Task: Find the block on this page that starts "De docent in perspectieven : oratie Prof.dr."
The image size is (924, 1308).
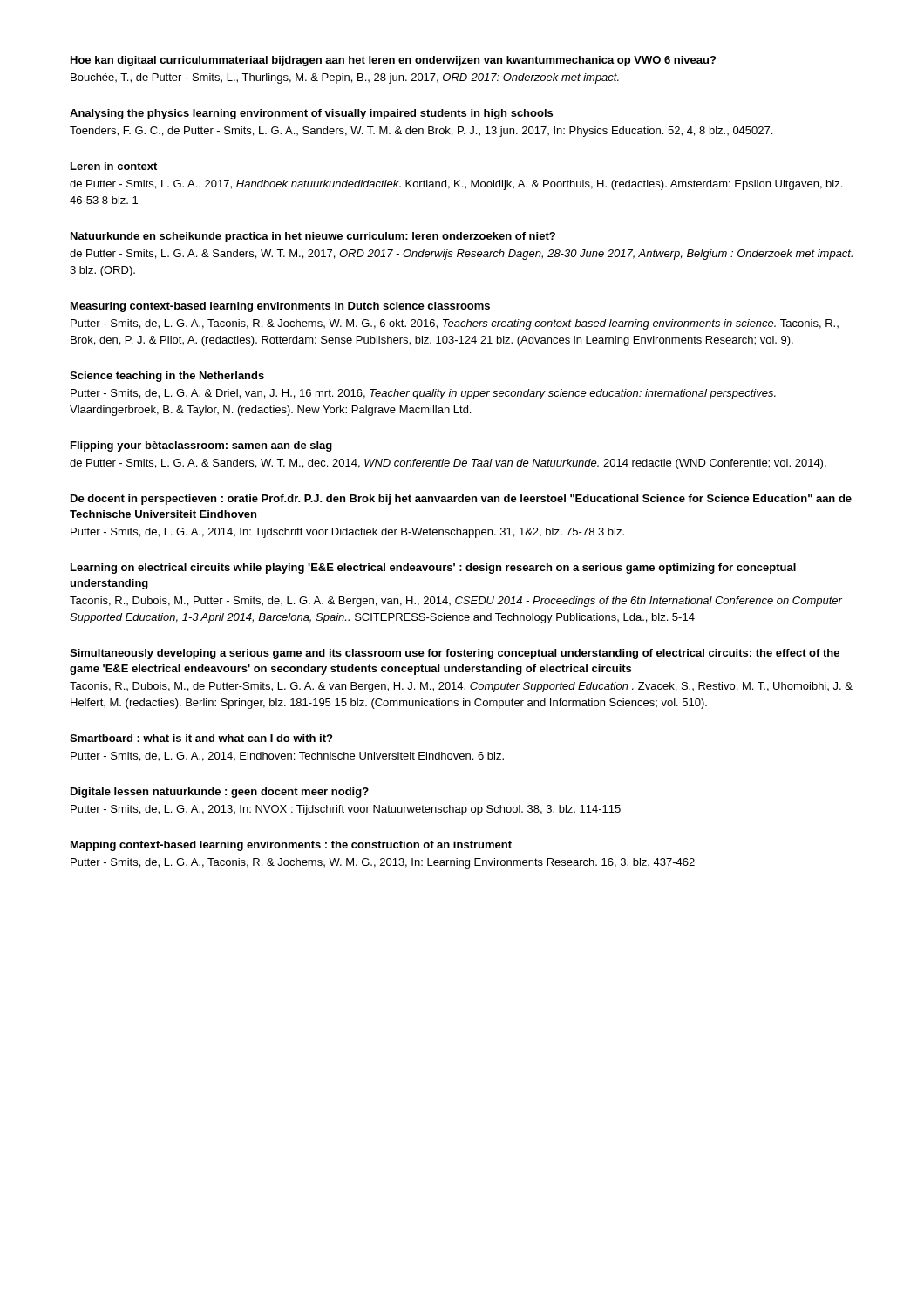Action: 461,500
